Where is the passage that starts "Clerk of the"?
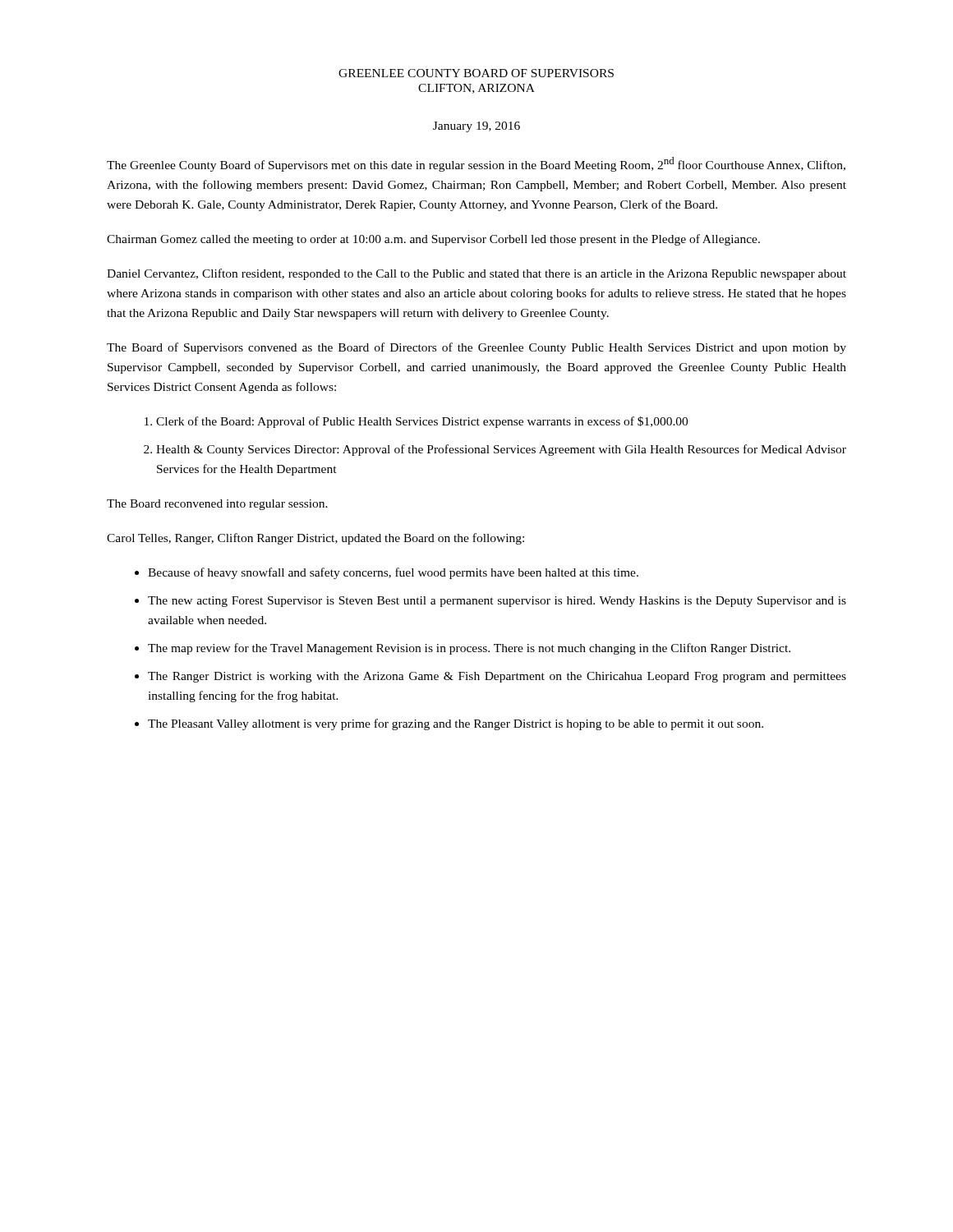Viewport: 953px width, 1232px height. (422, 421)
